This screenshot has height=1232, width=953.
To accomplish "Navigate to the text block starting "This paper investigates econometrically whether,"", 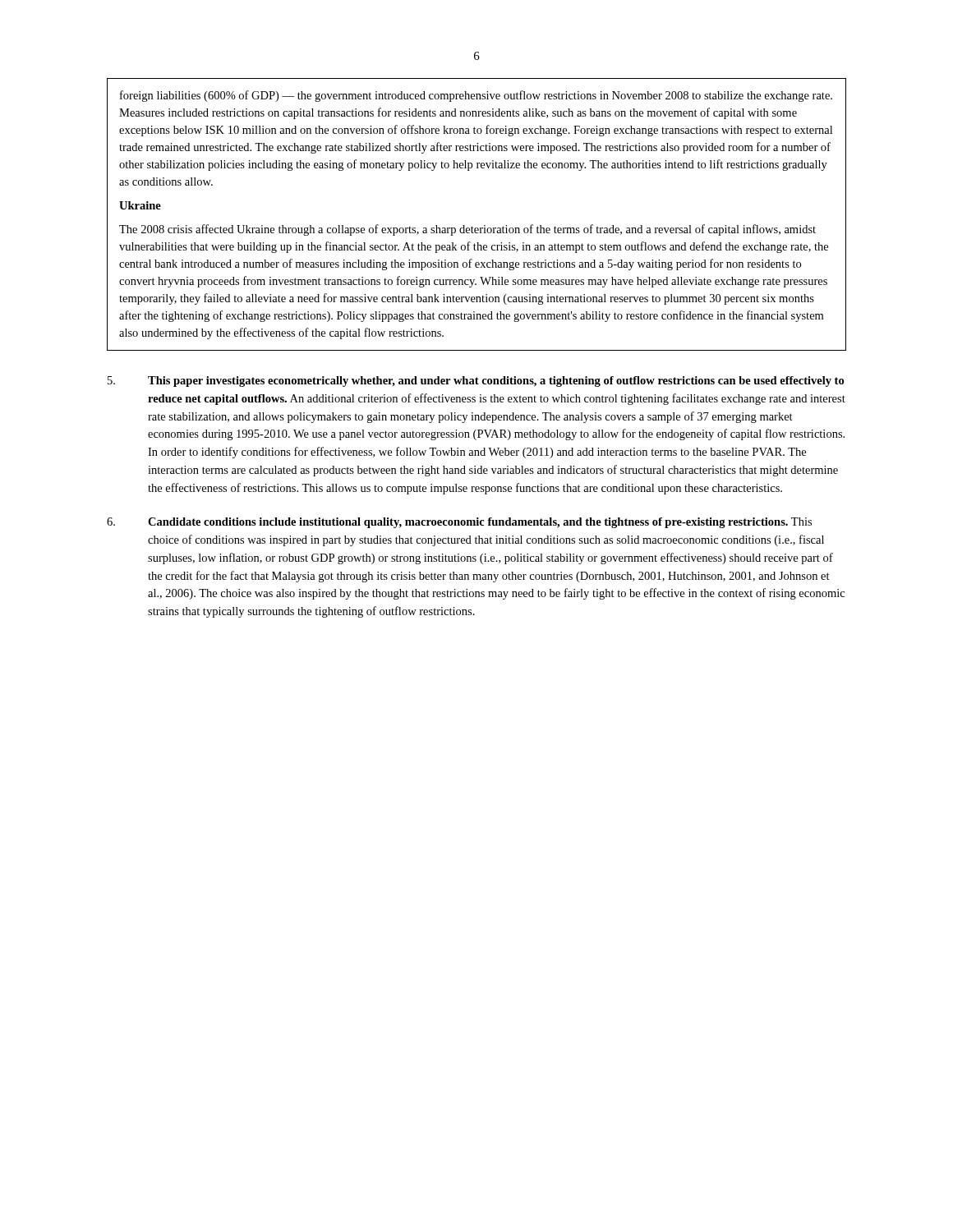I will click(x=476, y=435).
